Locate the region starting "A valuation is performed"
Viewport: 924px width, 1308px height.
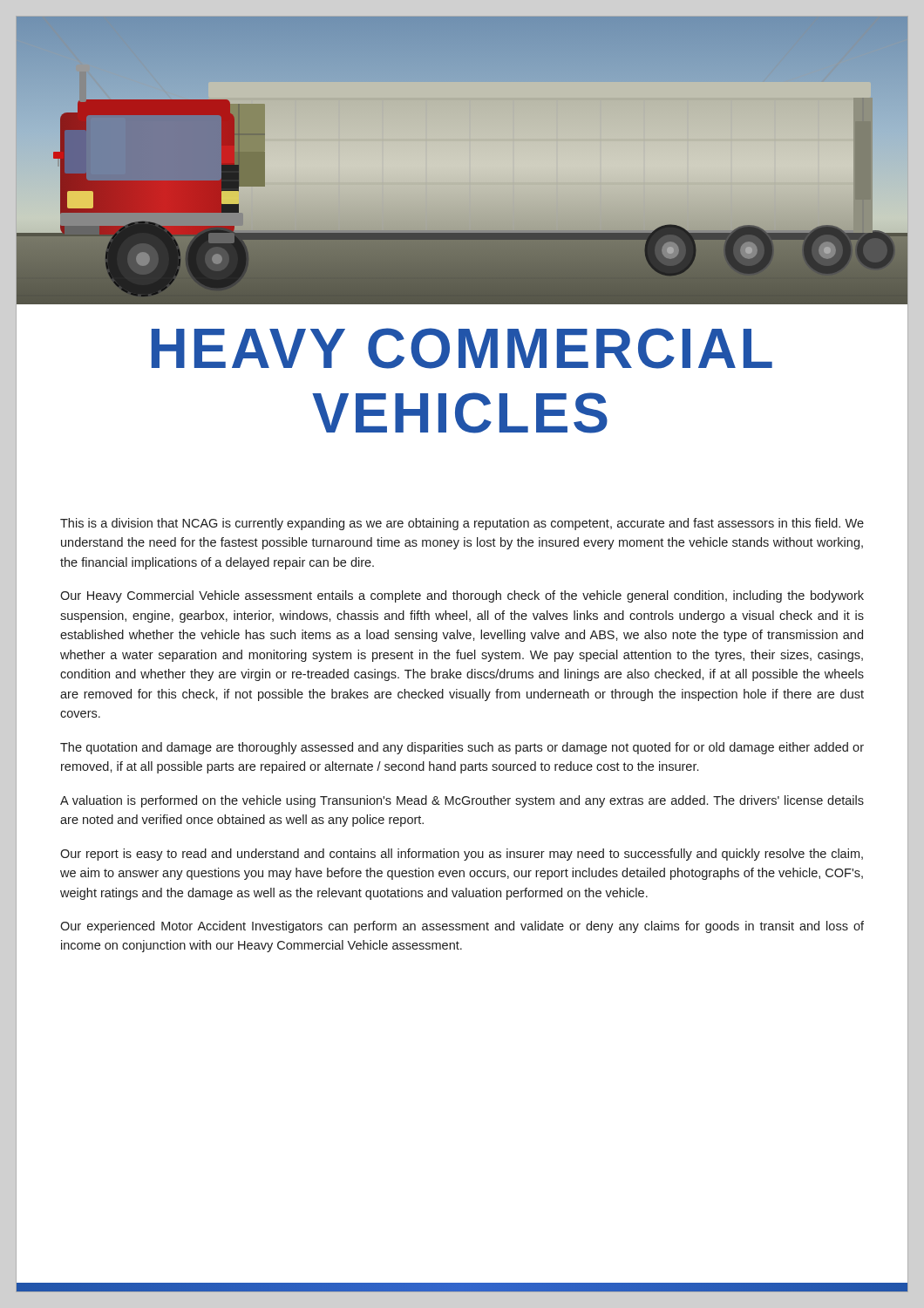462,810
